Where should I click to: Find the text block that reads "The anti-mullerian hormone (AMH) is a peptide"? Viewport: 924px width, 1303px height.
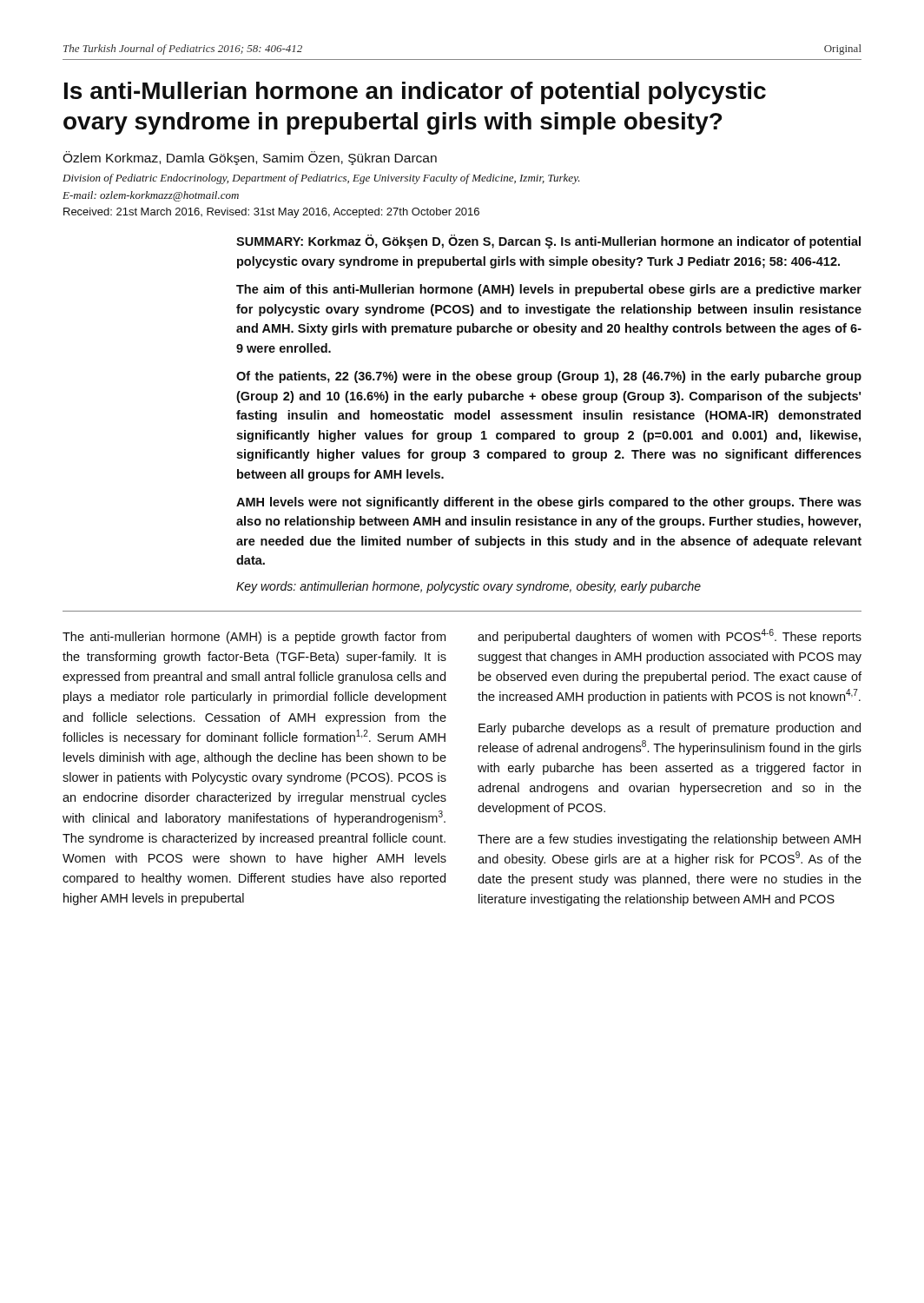pos(254,768)
